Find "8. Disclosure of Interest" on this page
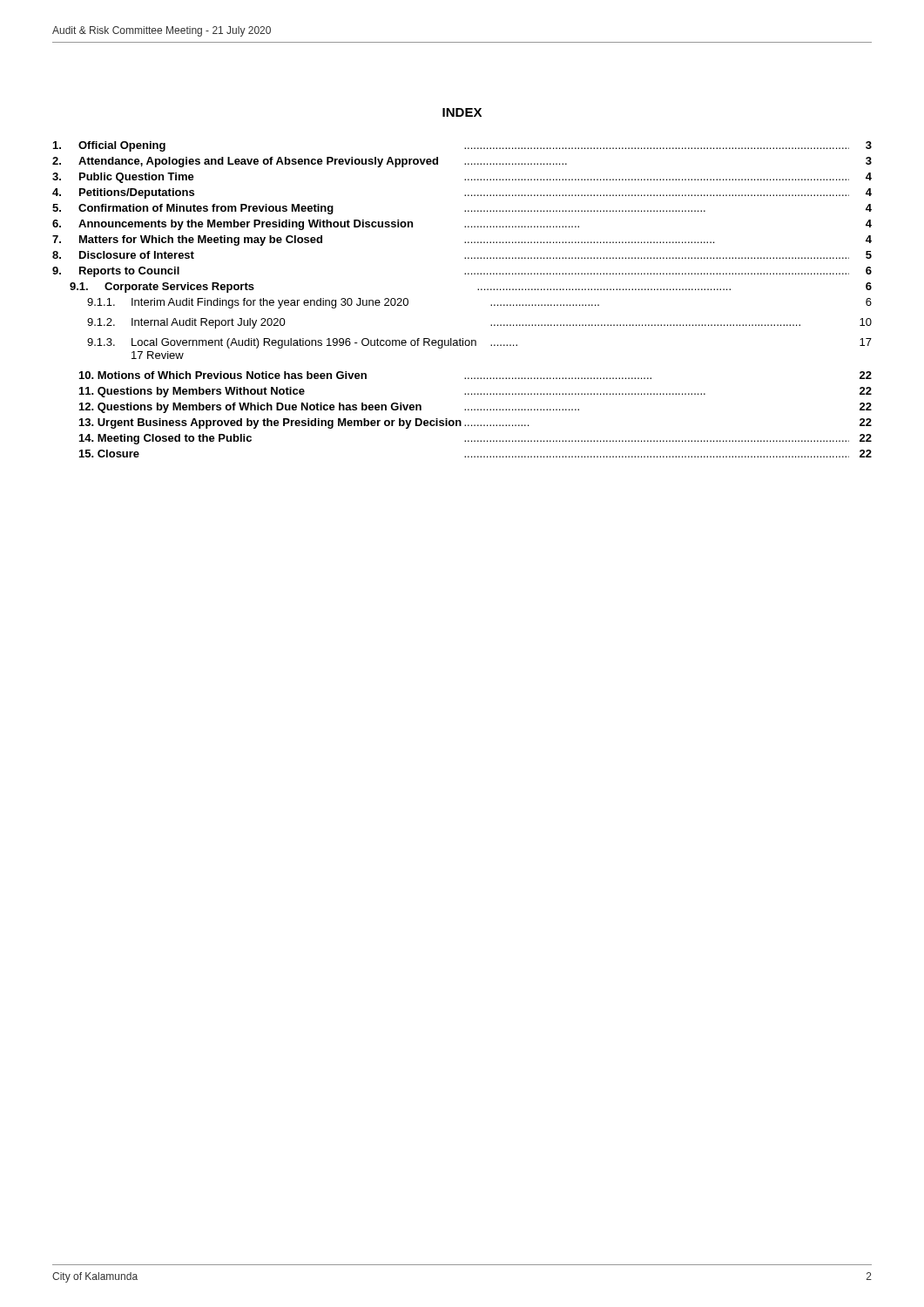The image size is (924, 1307). point(462,255)
